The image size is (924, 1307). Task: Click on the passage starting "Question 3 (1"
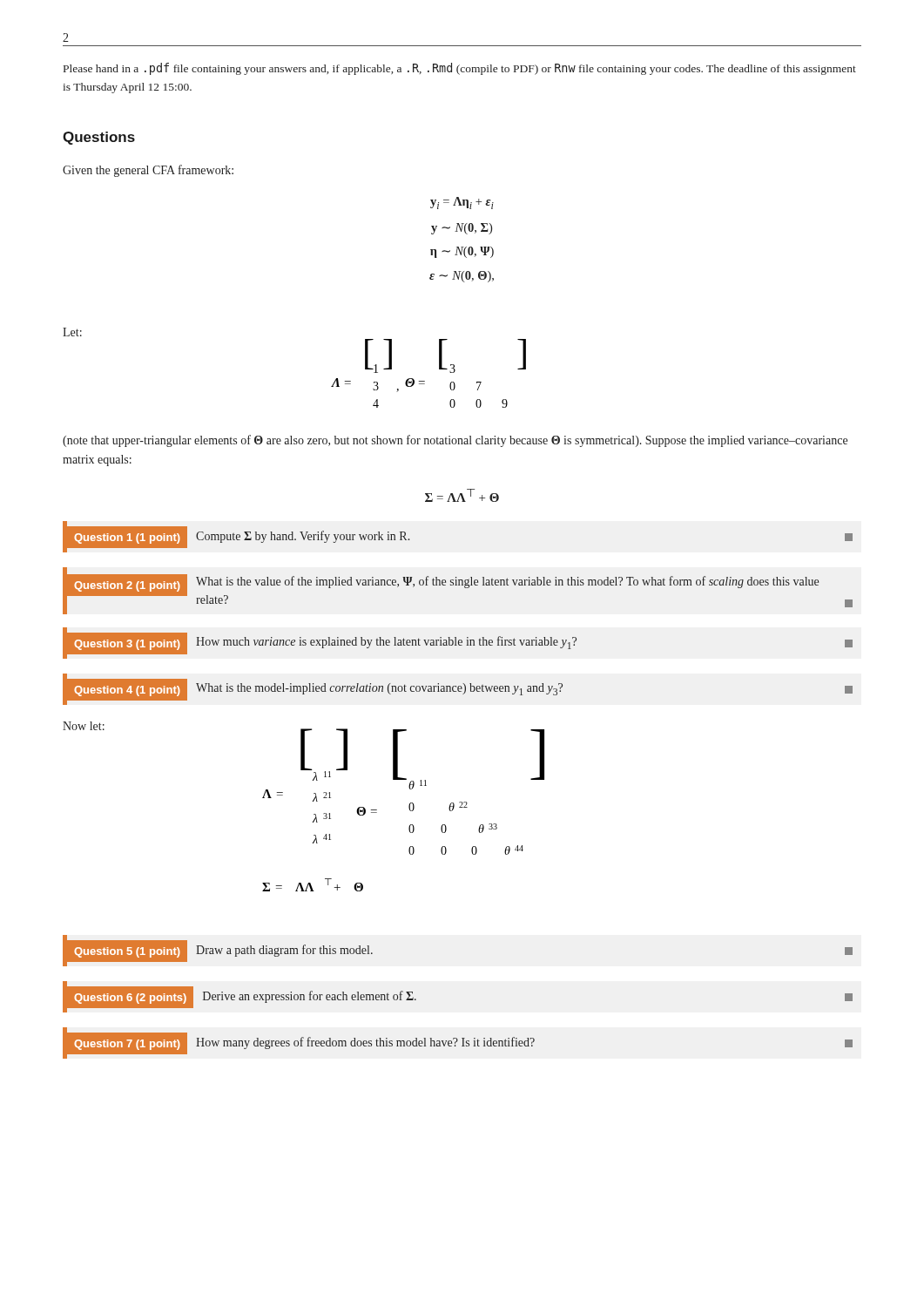(460, 643)
